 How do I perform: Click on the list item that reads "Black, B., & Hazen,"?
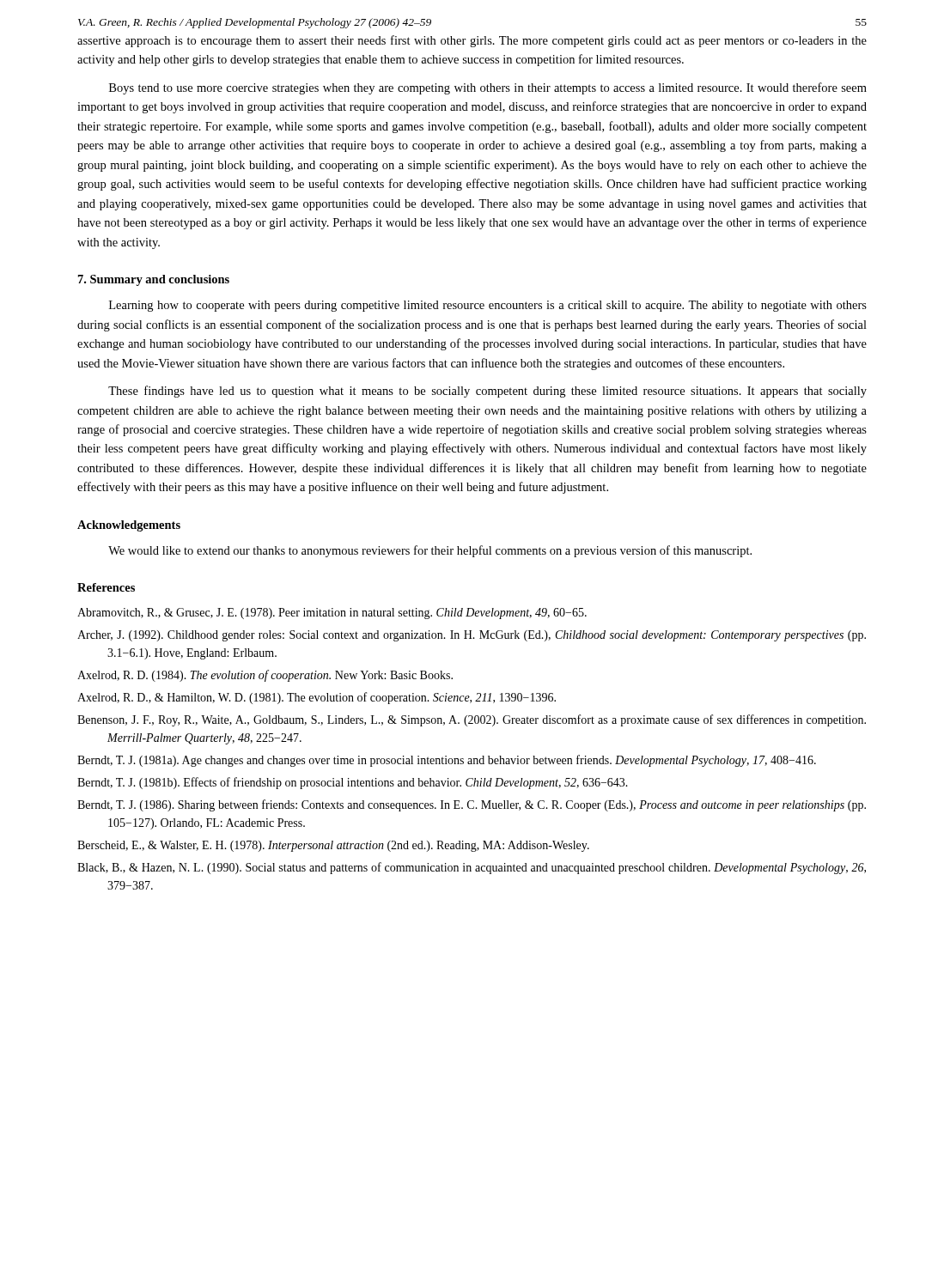[472, 877]
